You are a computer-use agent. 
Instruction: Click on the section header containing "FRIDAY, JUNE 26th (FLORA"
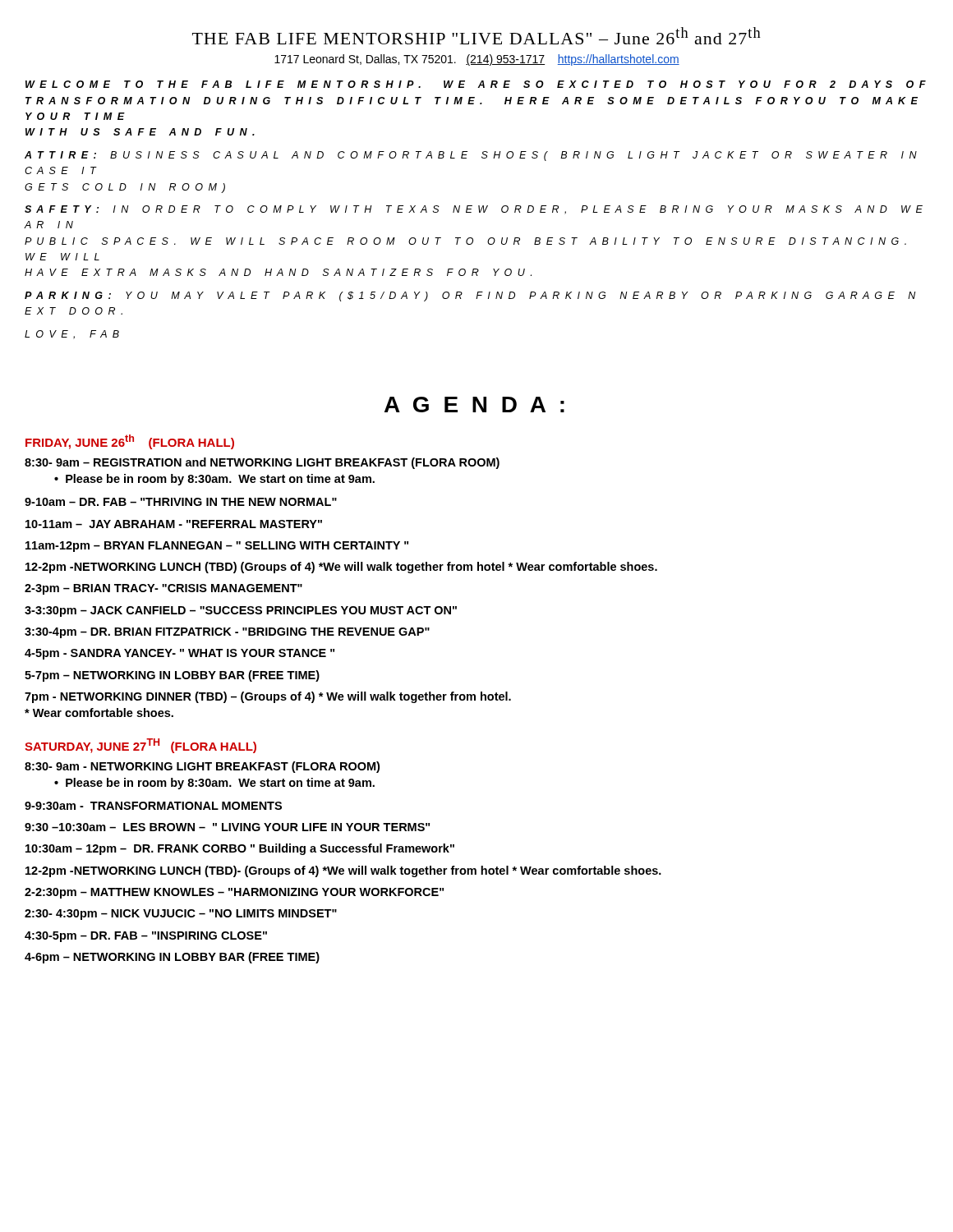(x=130, y=441)
